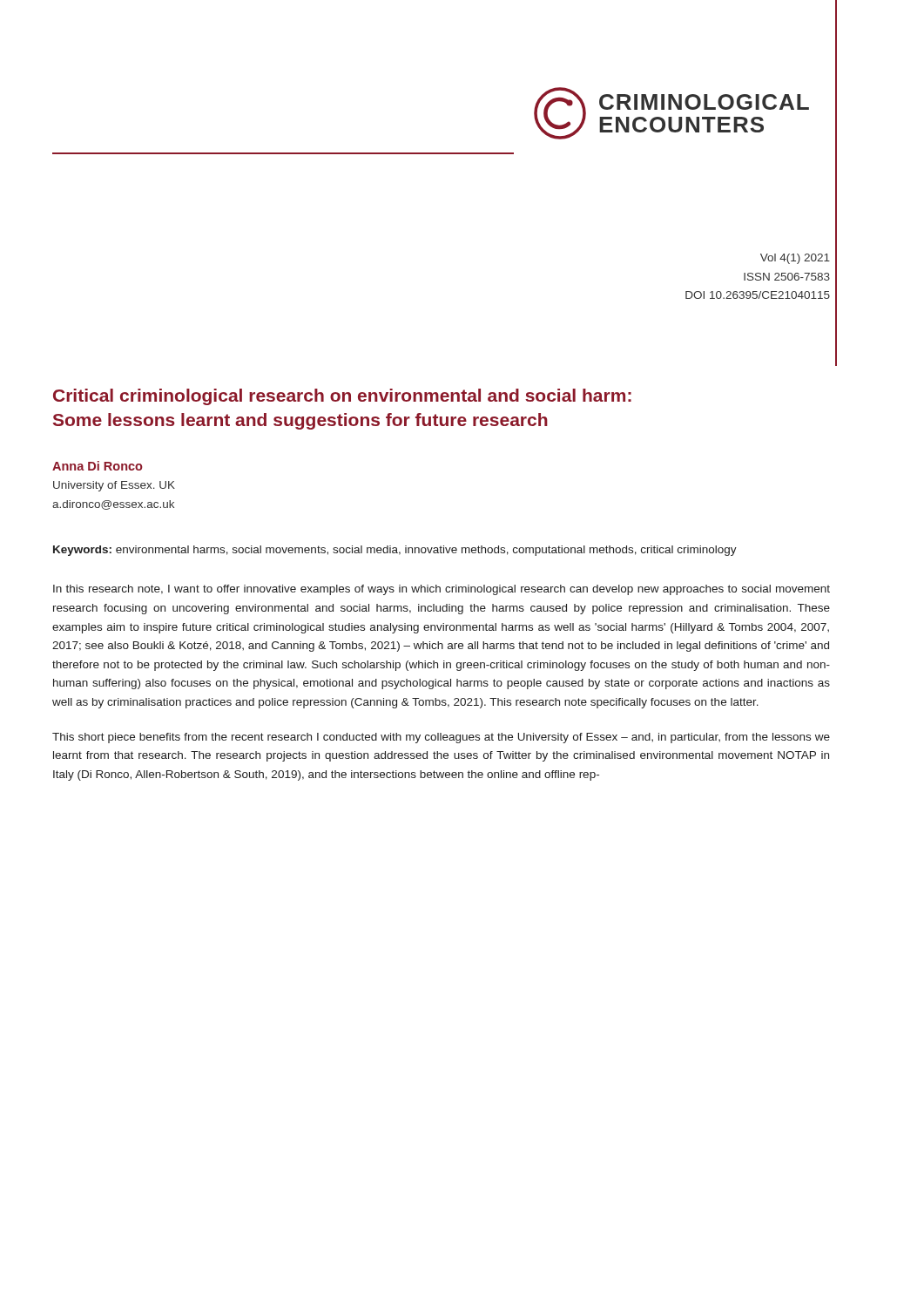924x1307 pixels.
Task: Click the passage that begins "In this research note, I want to"
Action: click(x=441, y=645)
